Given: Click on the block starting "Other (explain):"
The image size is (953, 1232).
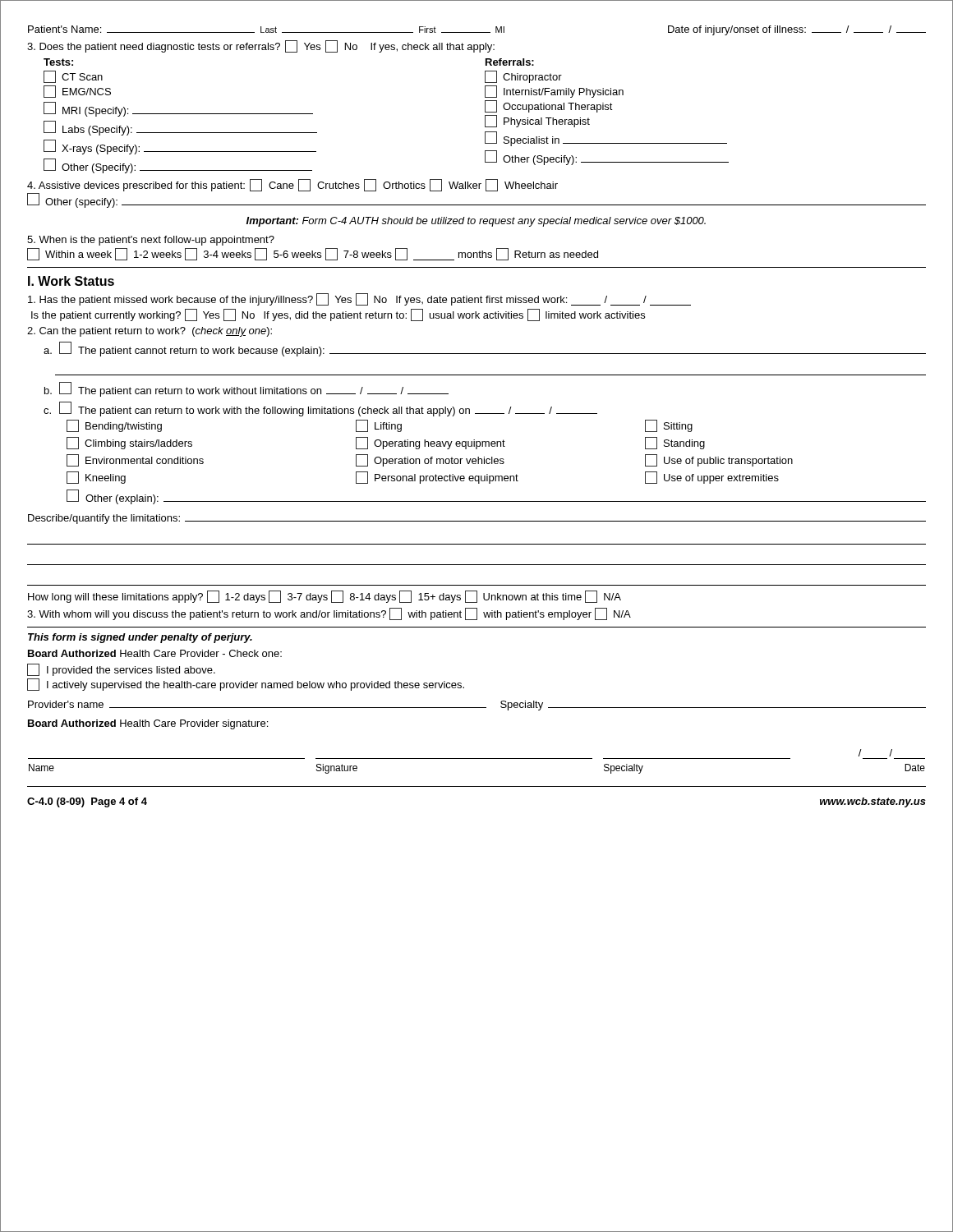Looking at the screenshot, I should pos(496,497).
